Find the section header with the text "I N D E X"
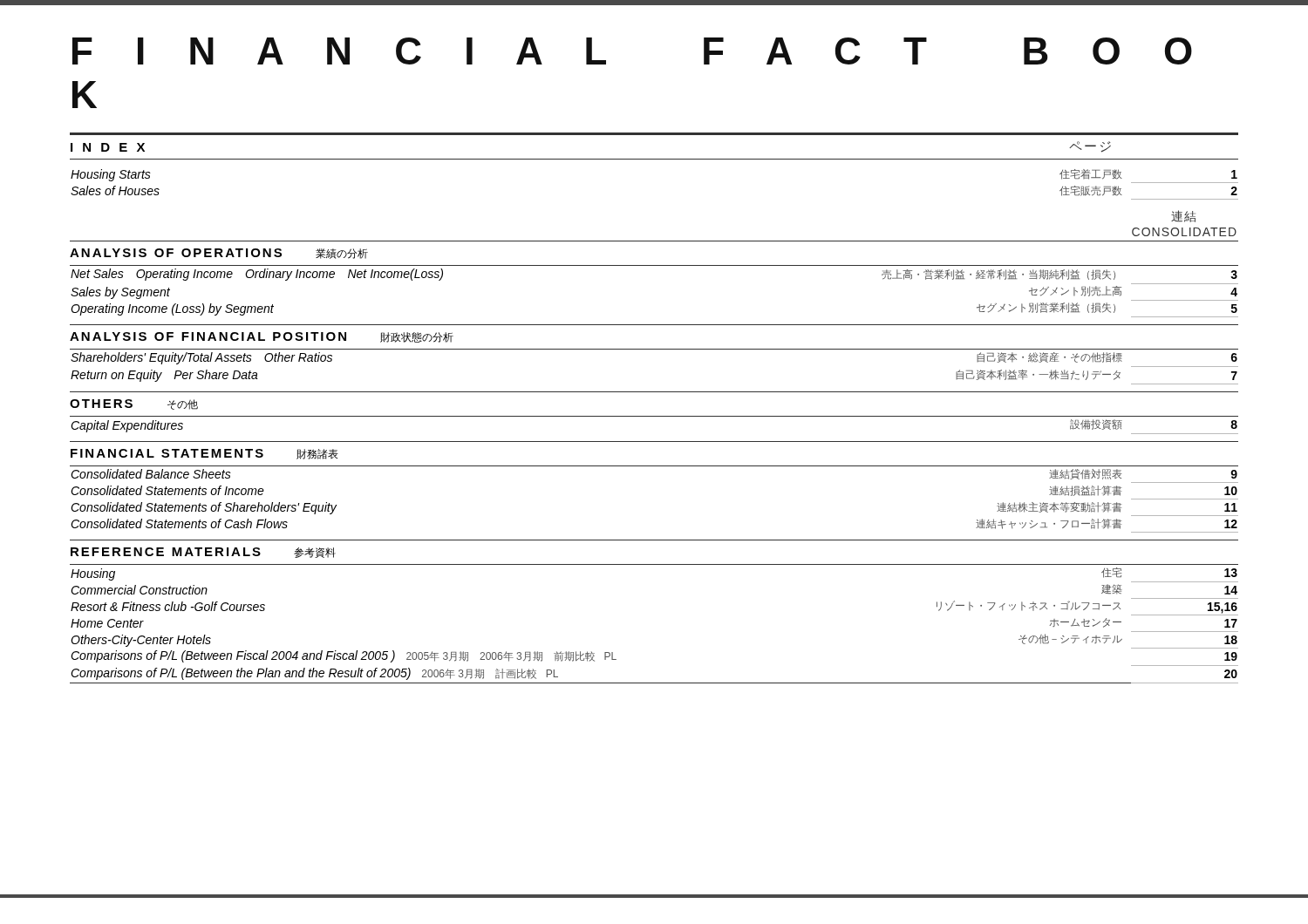Image resolution: width=1308 pixels, height=924 pixels. 109,146
